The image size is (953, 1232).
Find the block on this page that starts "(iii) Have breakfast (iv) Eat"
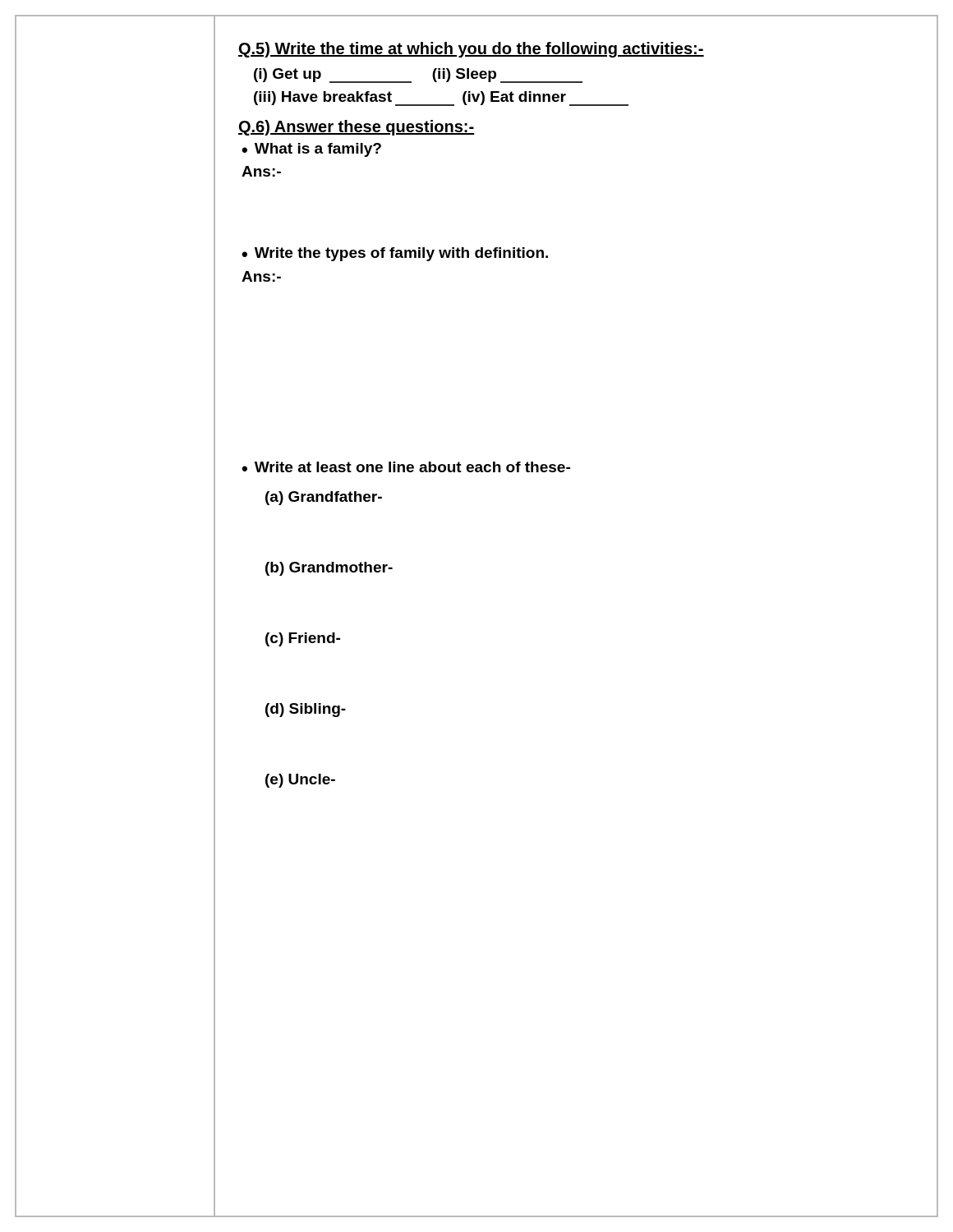(x=442, y=96)
